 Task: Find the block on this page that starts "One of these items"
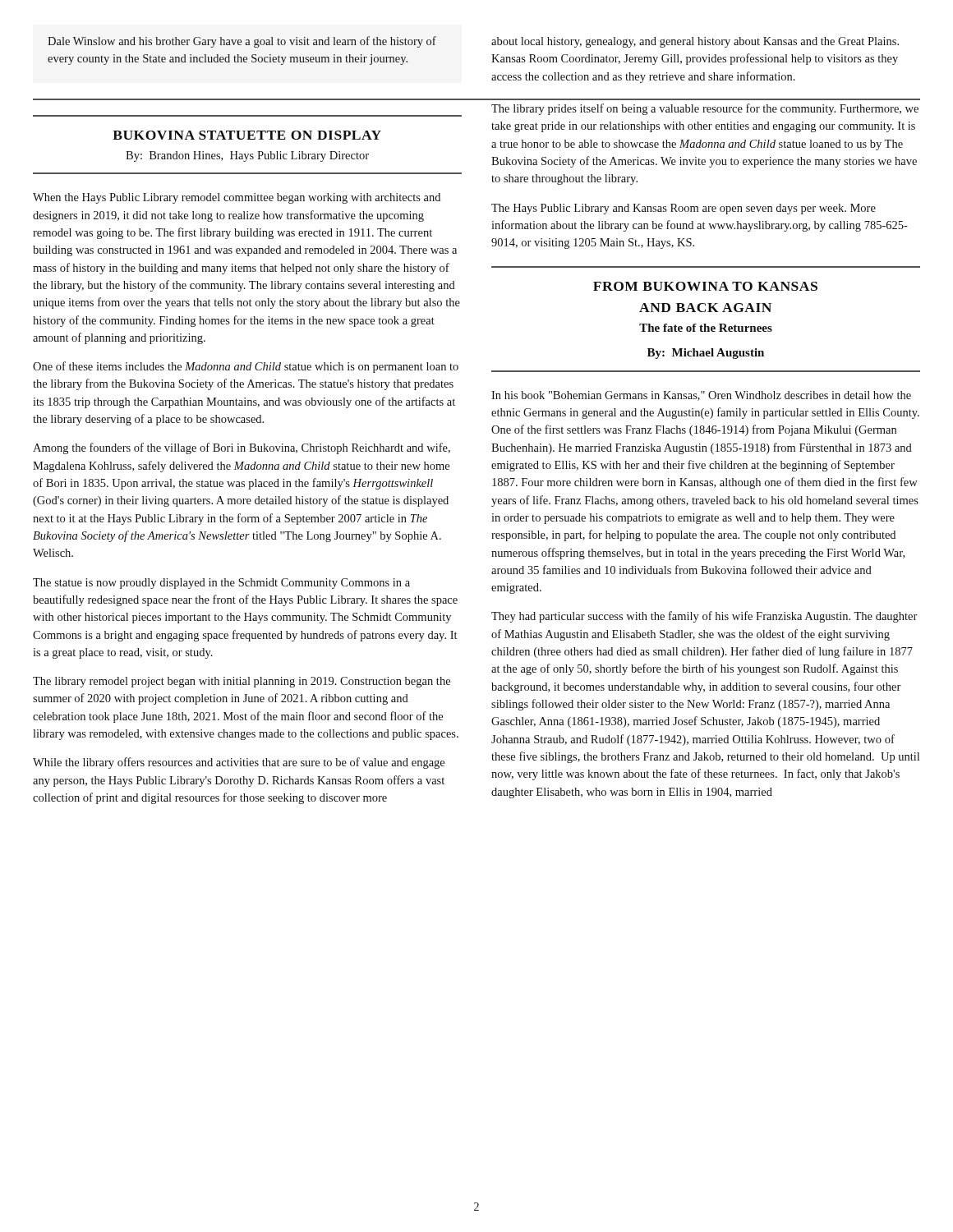[x=246, y=393]
